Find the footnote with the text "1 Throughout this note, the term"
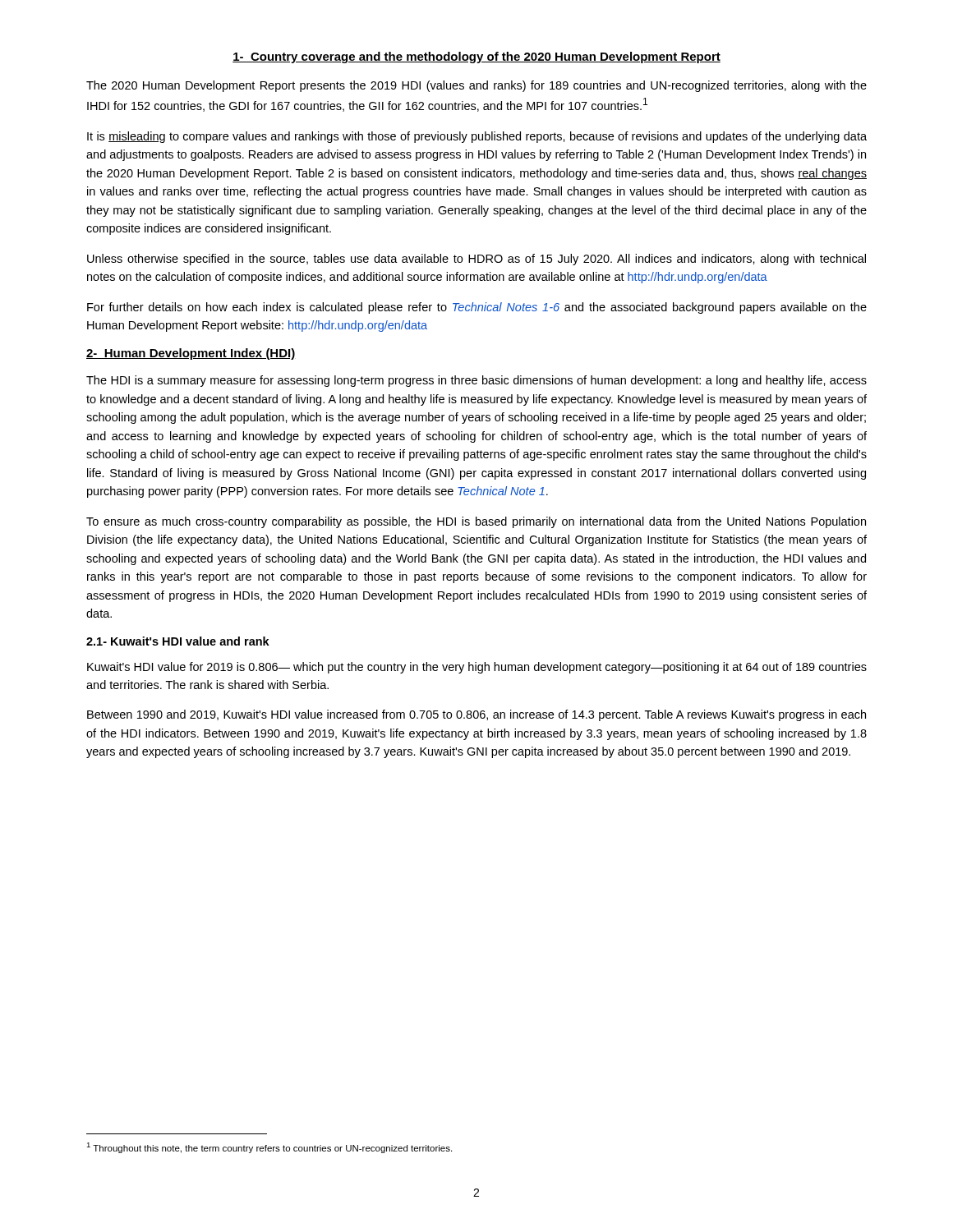953x1232 pixels. pyautogui.click(x=269, y=1148)
